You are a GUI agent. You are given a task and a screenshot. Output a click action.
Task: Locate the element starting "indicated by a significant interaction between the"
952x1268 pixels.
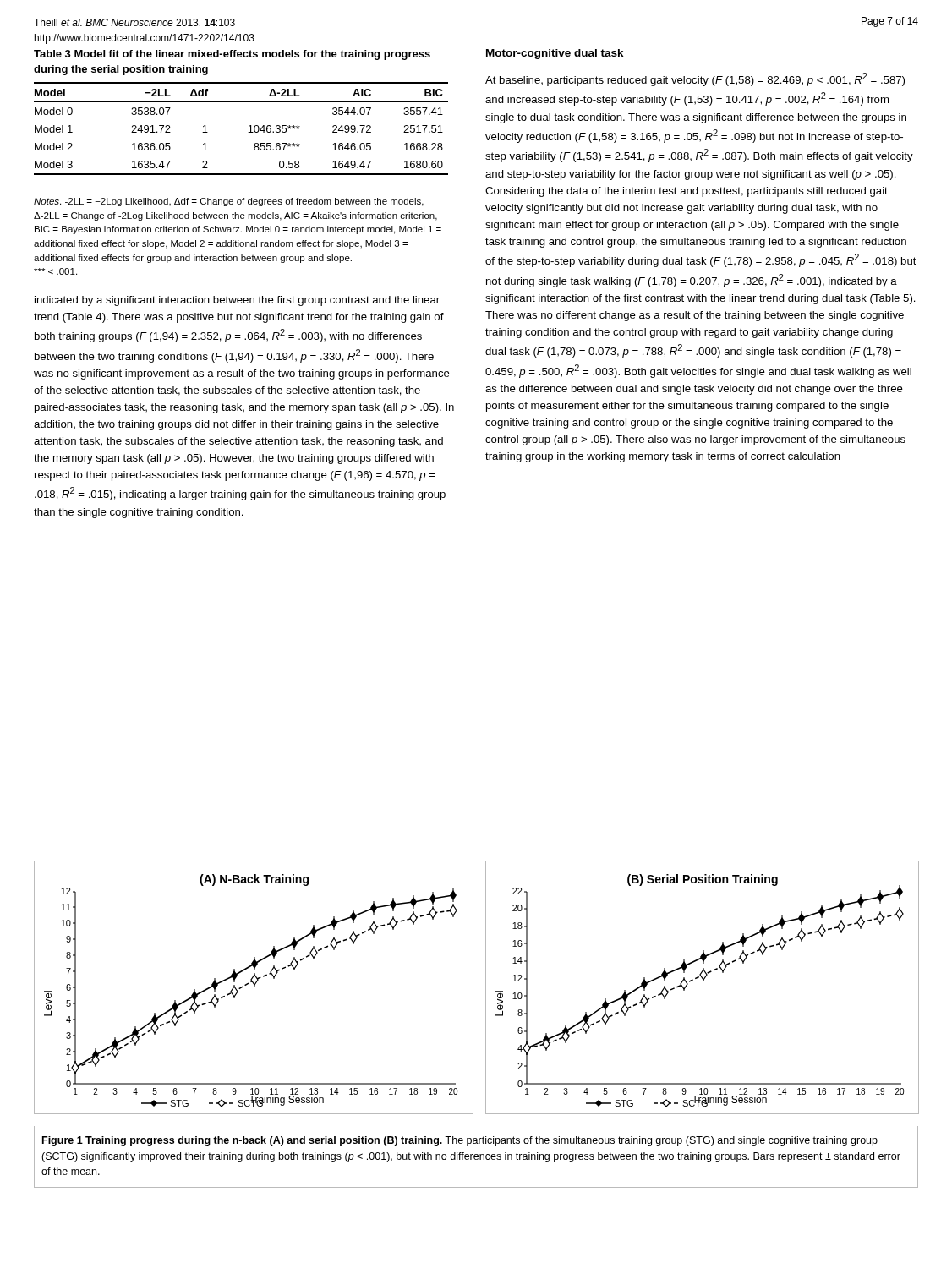pos(244,406)
